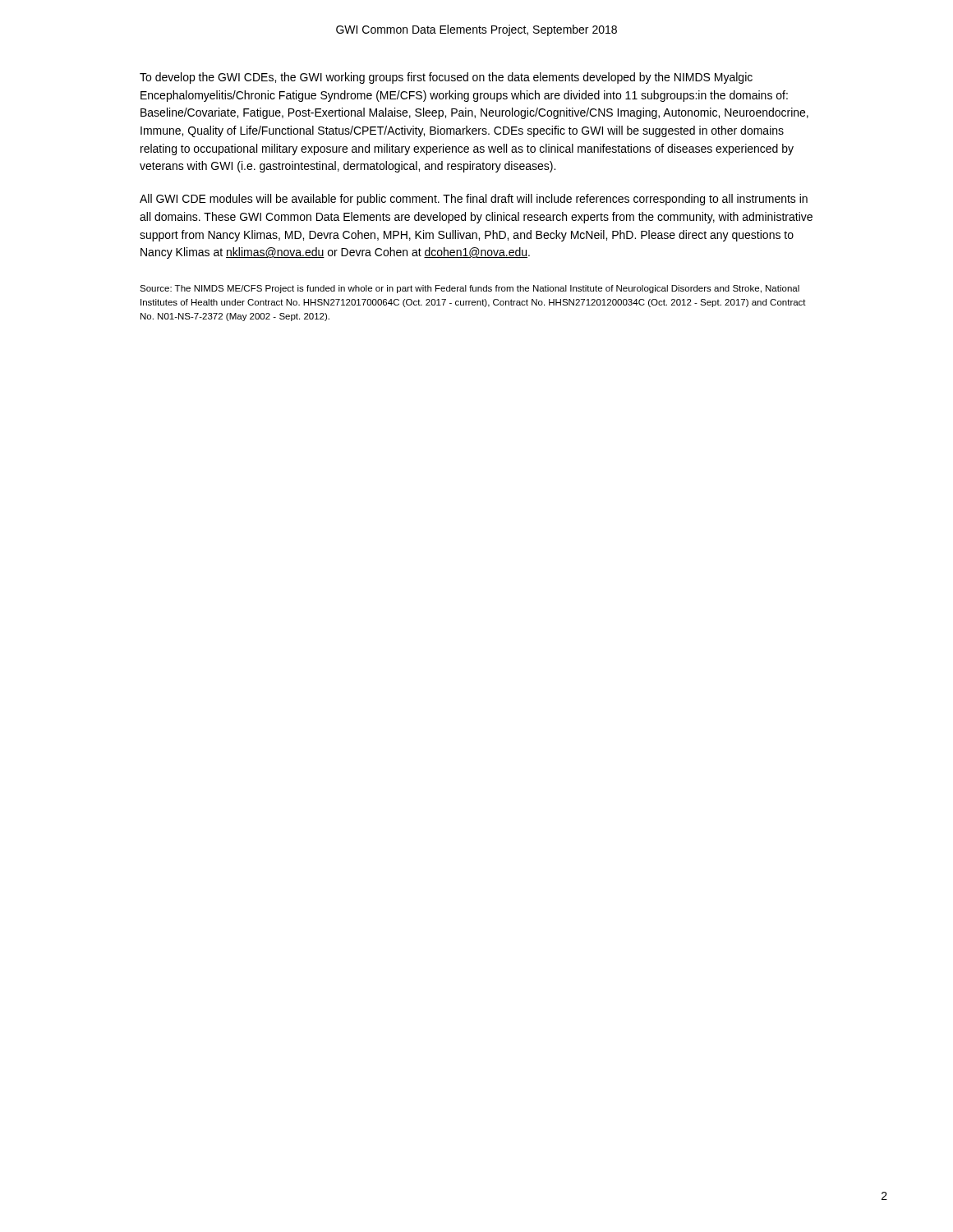
Task: Navigate to the region starting "To develop the GWI CDEs, the GWI working"
Action: point(474,122)
